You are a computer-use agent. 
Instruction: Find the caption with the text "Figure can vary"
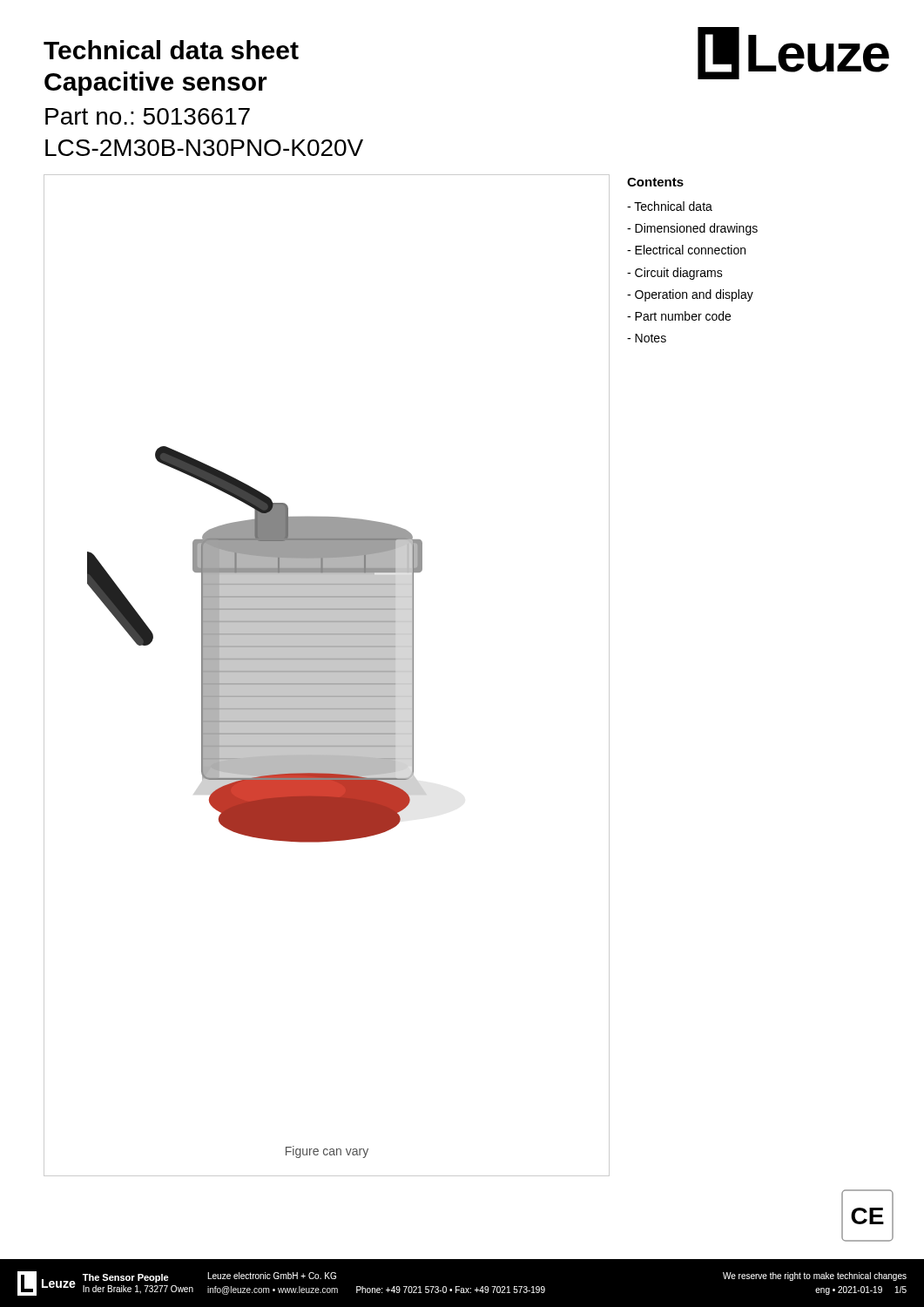327,1151
